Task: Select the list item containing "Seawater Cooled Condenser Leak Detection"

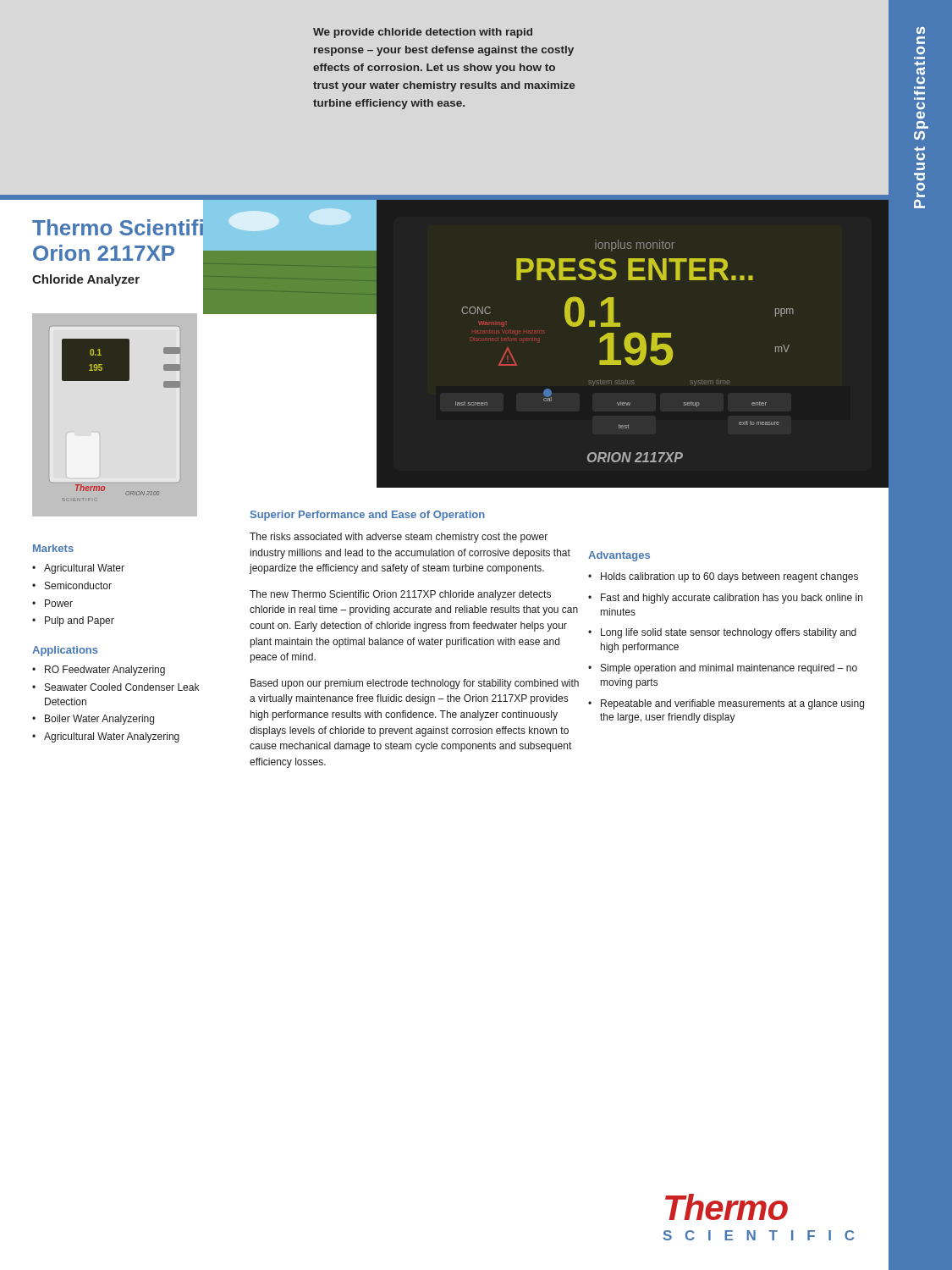Action: pos(122,694)
